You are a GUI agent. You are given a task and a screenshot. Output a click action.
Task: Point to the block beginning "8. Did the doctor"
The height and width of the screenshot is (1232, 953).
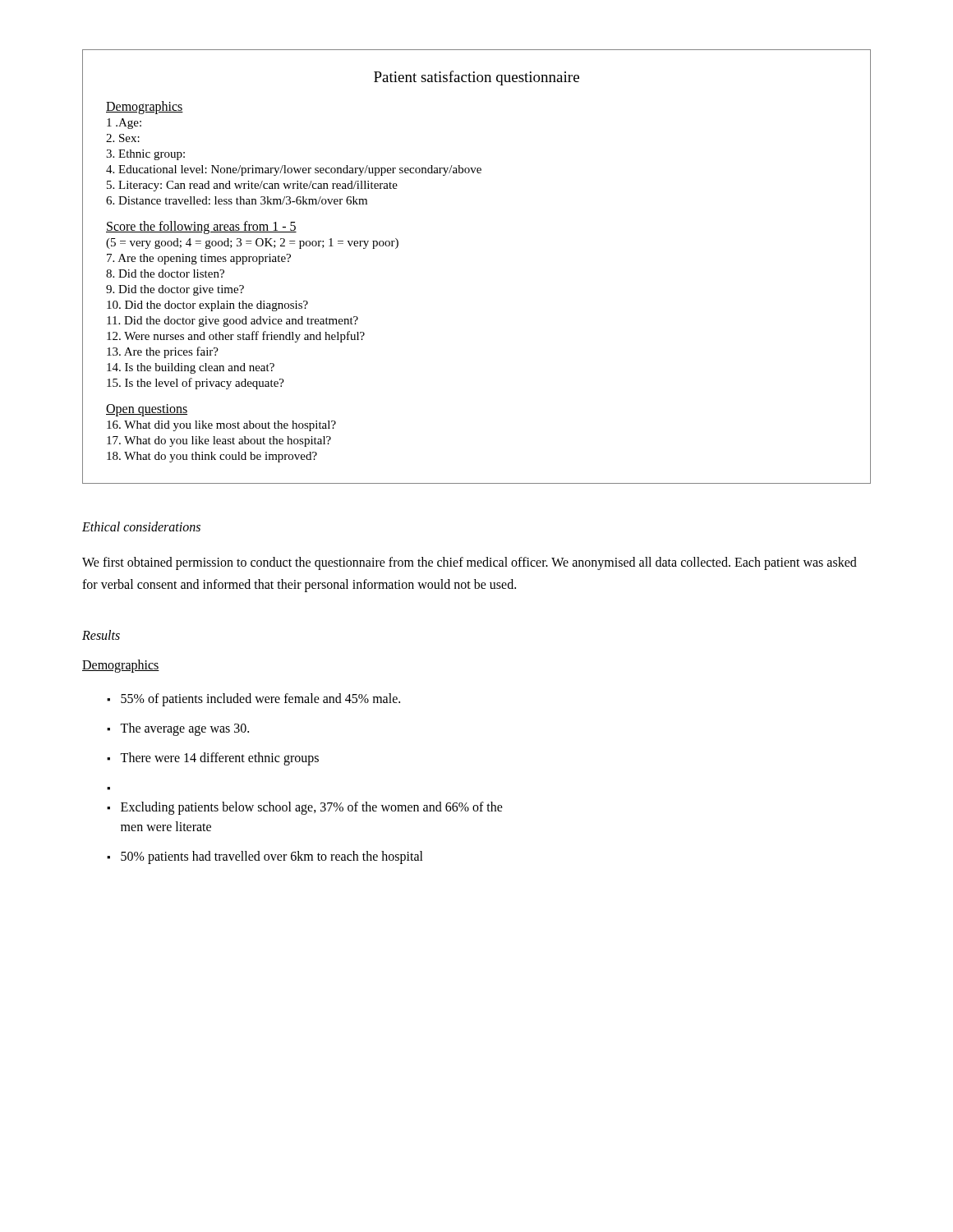pyautogui.click(x=165, y=274)
